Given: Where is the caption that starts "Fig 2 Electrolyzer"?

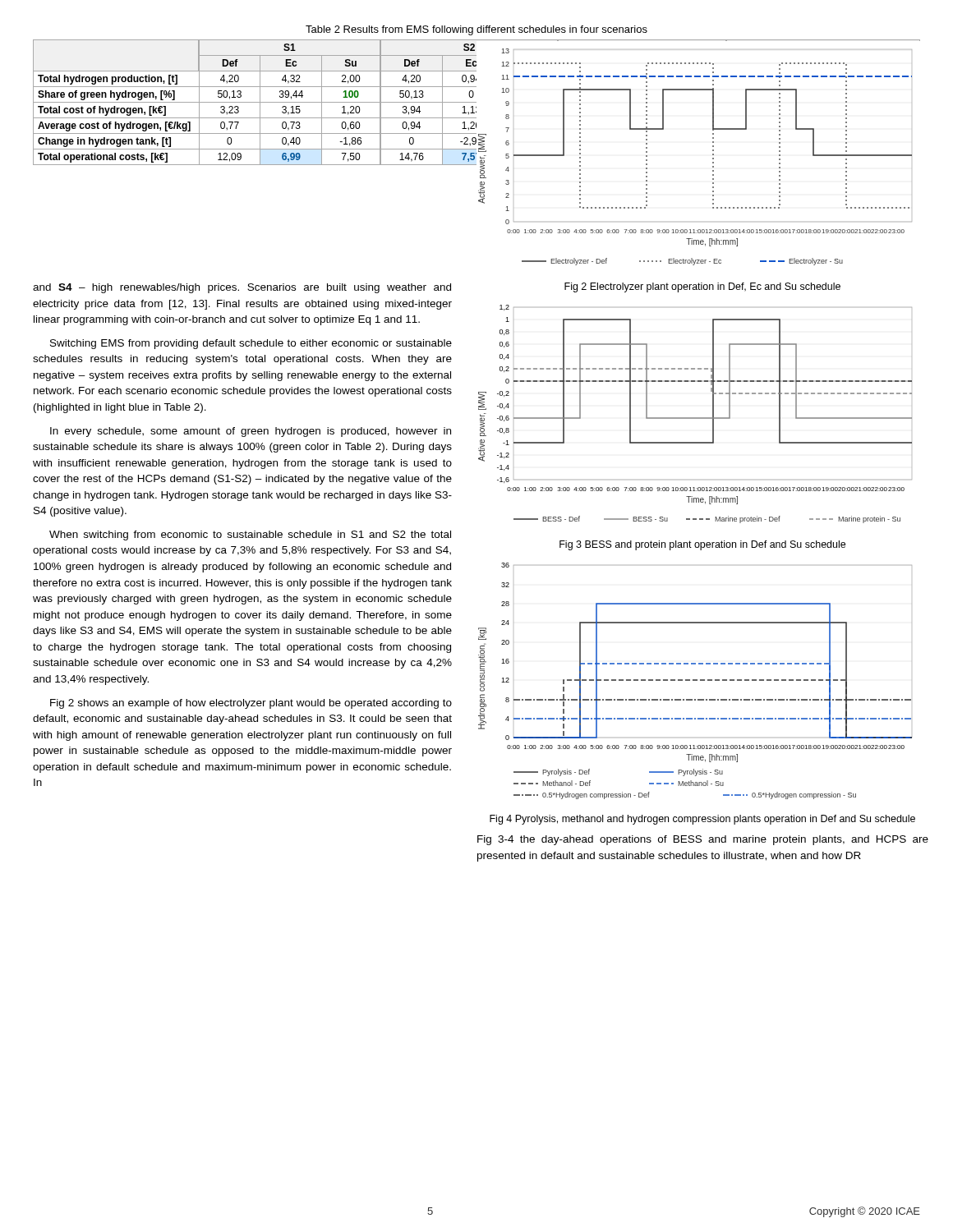Looking at the screenshot, I should (x=702, y=287).
